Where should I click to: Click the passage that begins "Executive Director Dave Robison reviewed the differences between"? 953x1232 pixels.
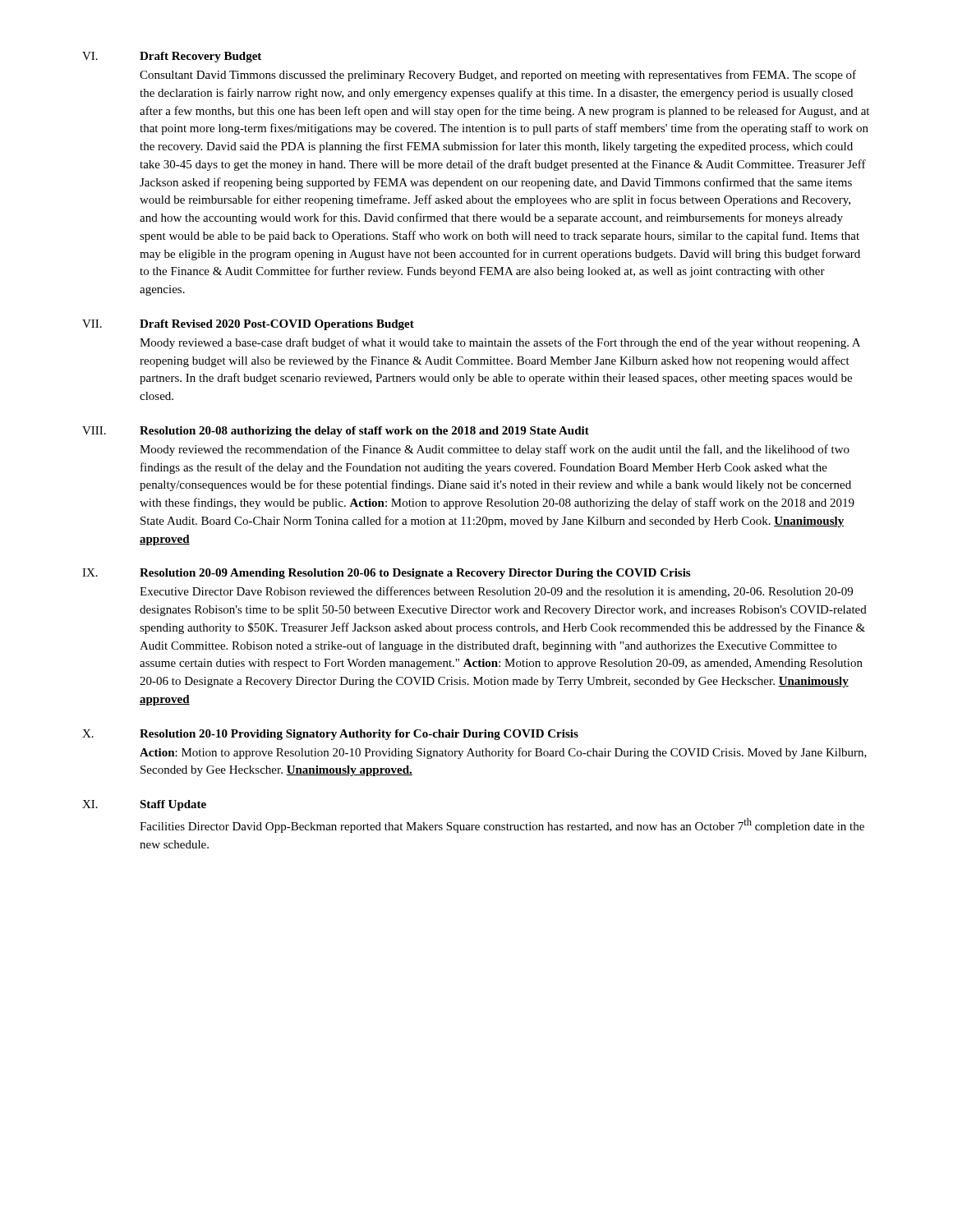(503, 645)
